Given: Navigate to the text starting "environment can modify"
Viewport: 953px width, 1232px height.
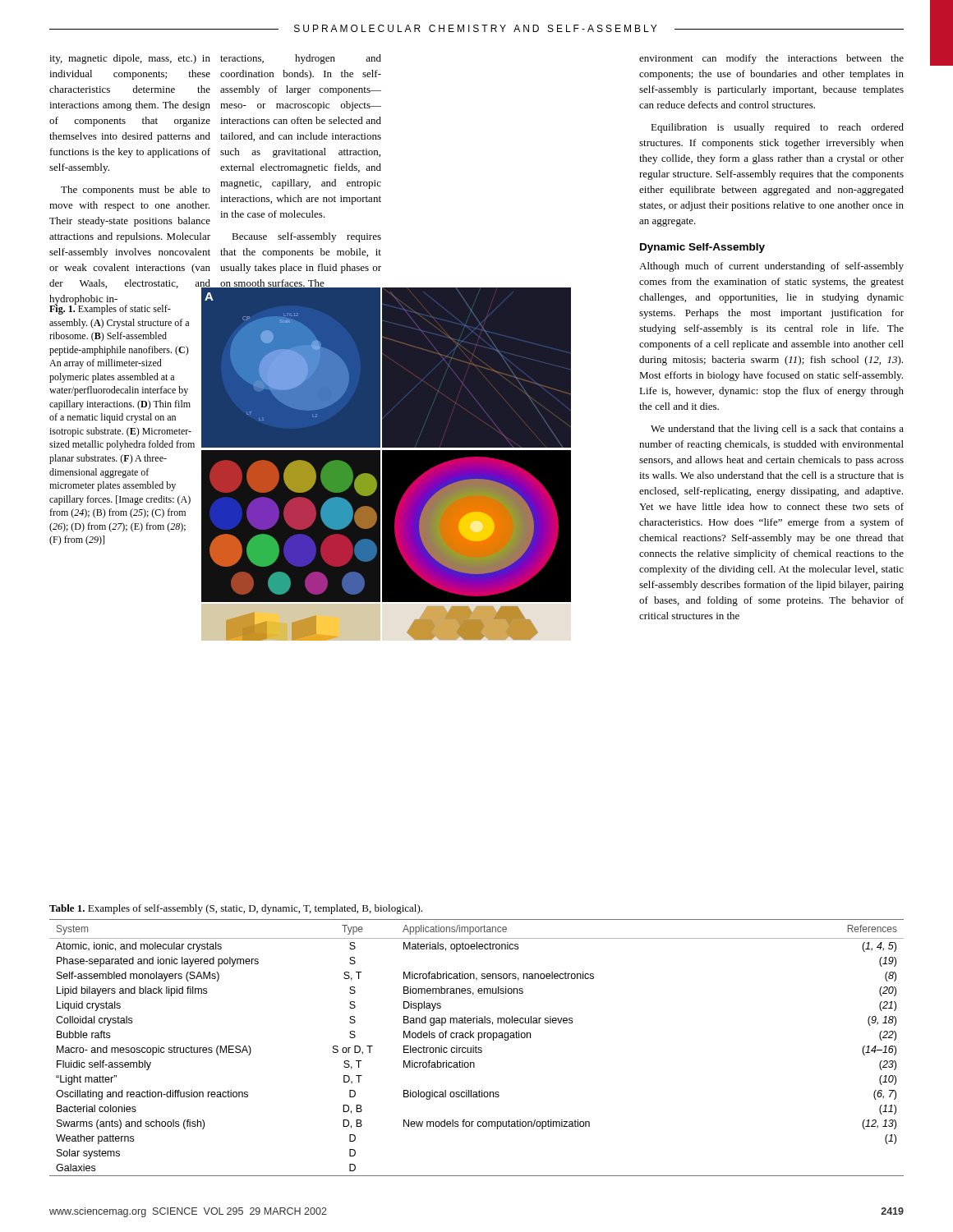Looking at the screenshot, I should 771,337.
